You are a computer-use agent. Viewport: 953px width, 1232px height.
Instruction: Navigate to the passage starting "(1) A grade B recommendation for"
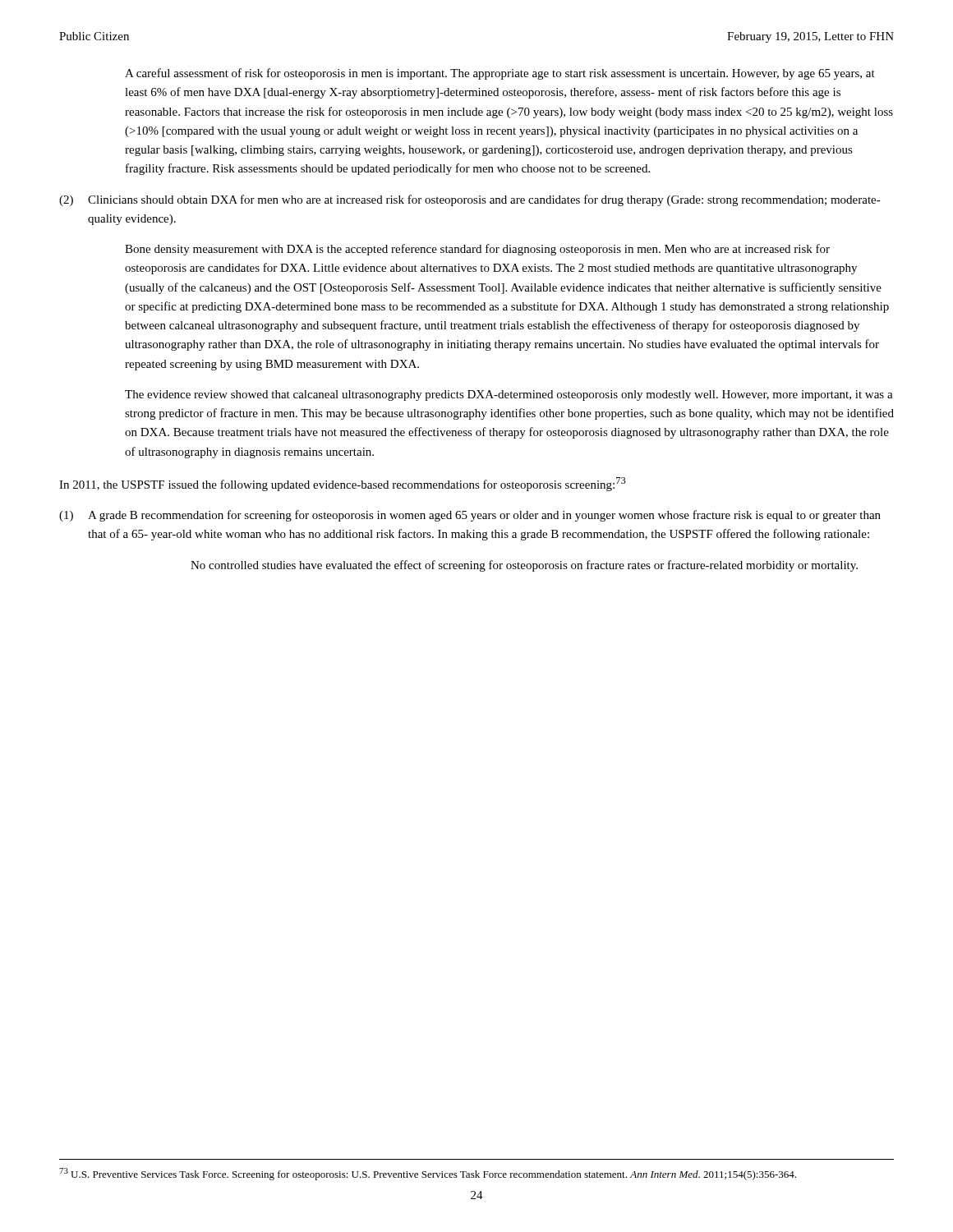click(476, 525)
